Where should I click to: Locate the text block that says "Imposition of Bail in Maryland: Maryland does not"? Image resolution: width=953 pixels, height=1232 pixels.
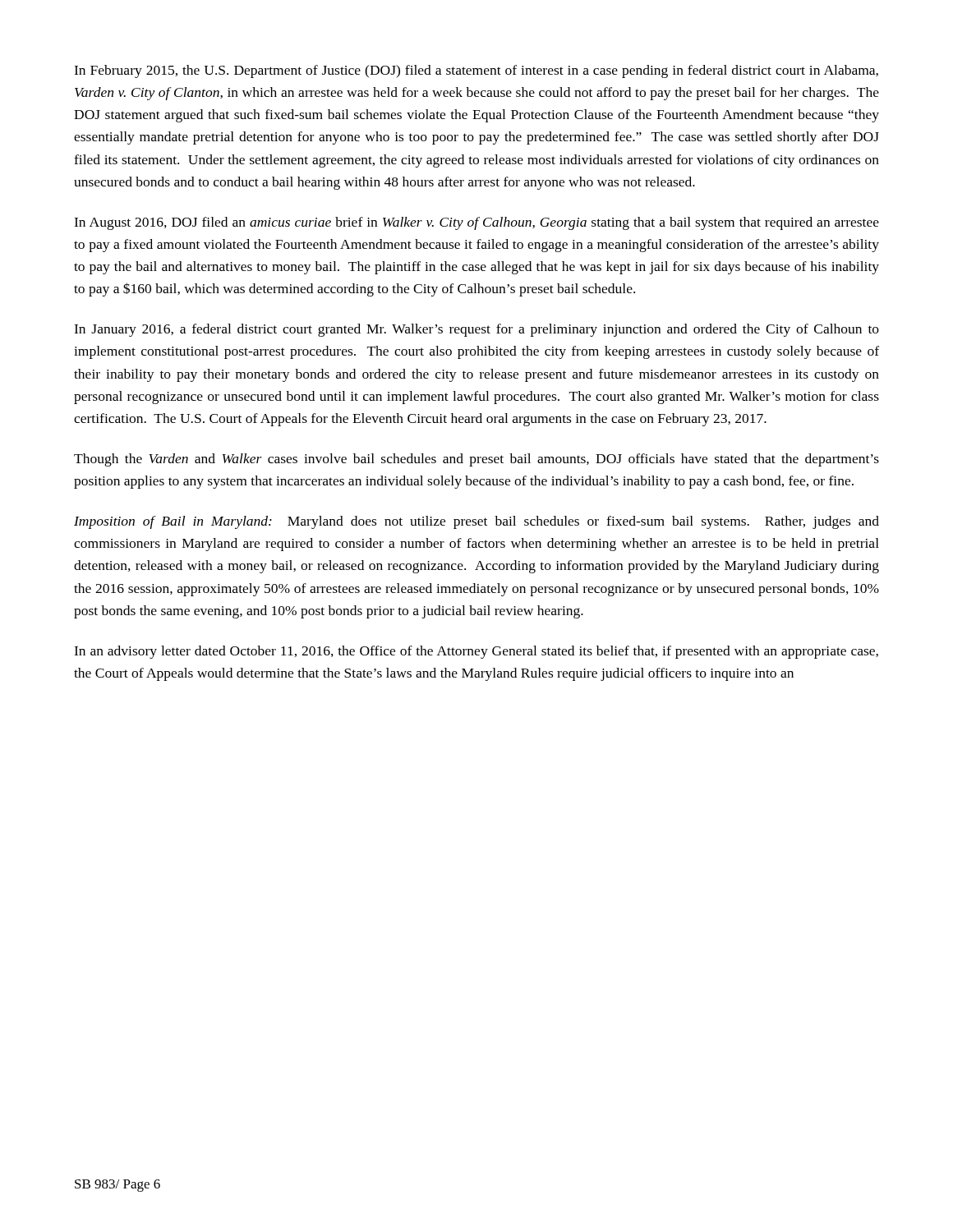click(476, 566)
